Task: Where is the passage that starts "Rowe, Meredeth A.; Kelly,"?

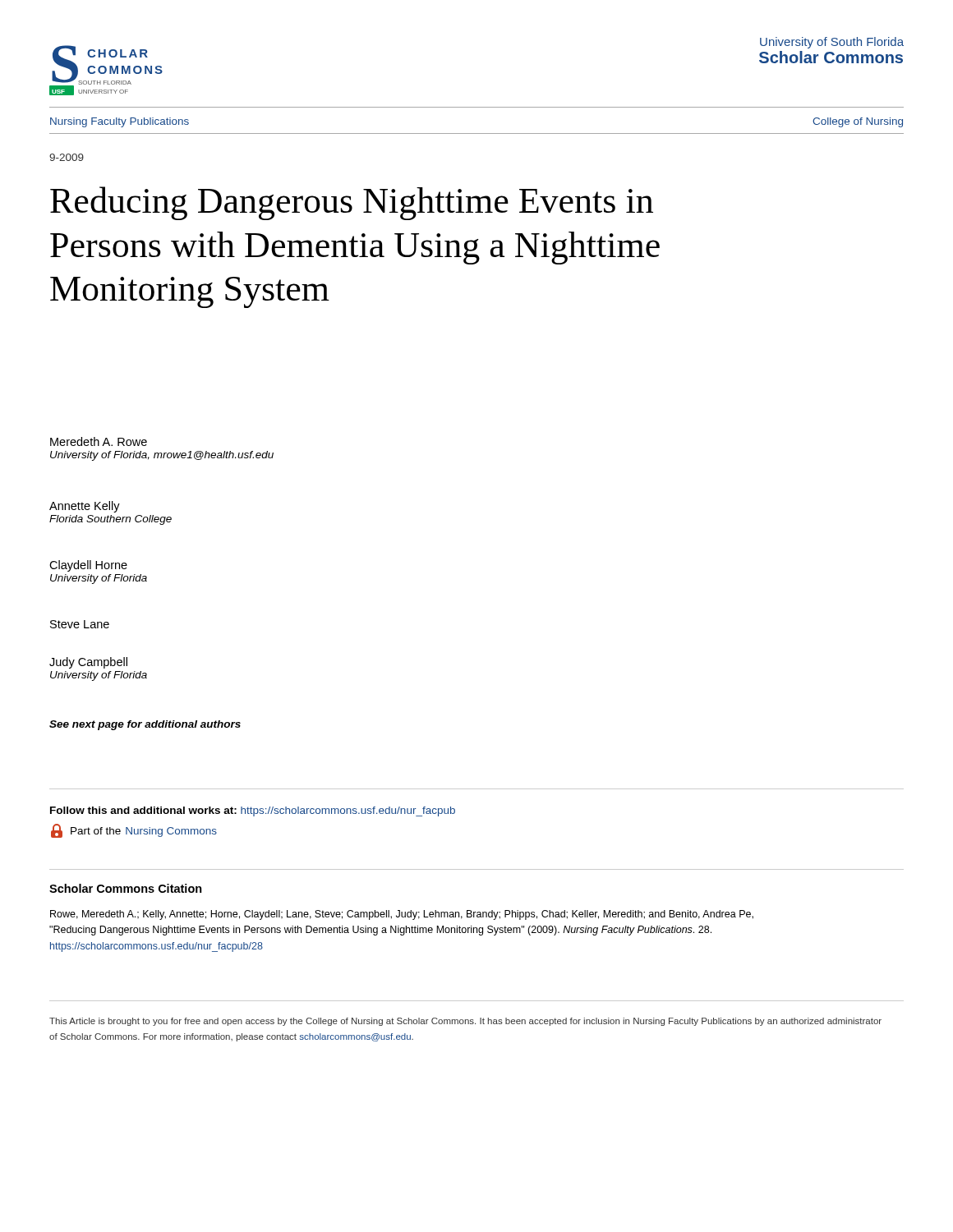Action: [x=402, y=930]
